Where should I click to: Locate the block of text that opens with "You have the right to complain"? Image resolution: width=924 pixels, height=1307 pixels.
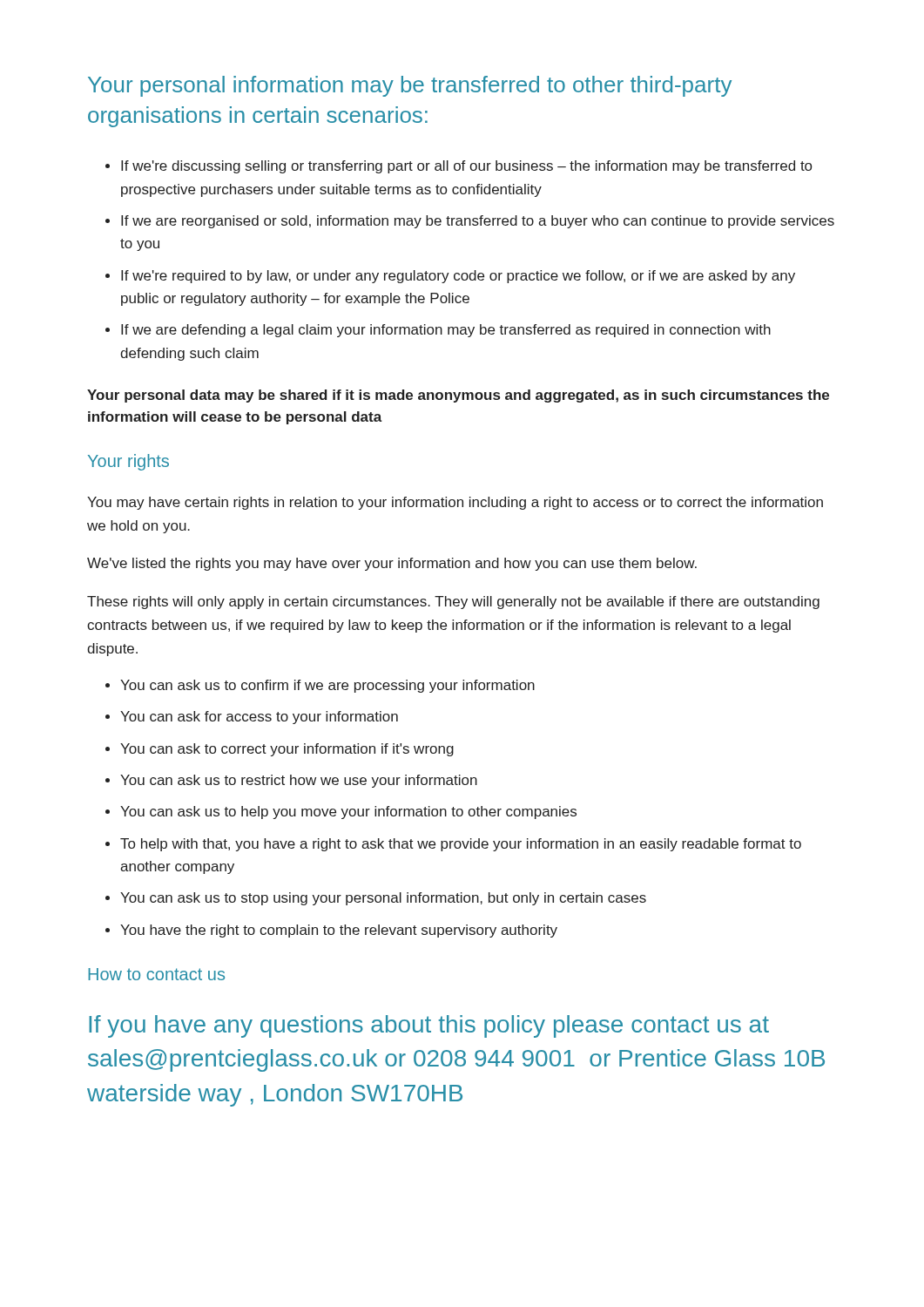(339, 930)
